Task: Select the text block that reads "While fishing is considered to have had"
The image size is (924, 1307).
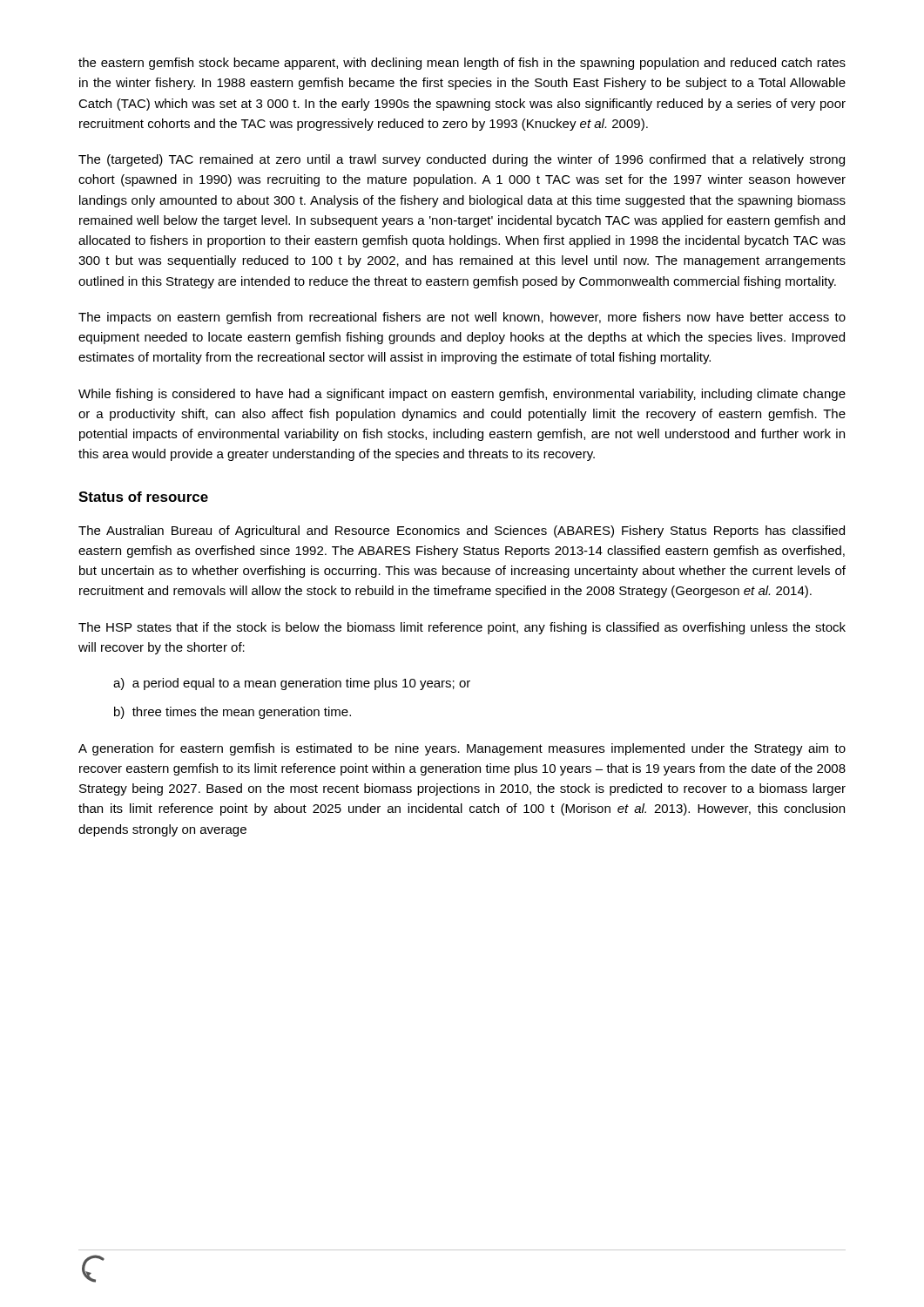Action: pos(462,423)
